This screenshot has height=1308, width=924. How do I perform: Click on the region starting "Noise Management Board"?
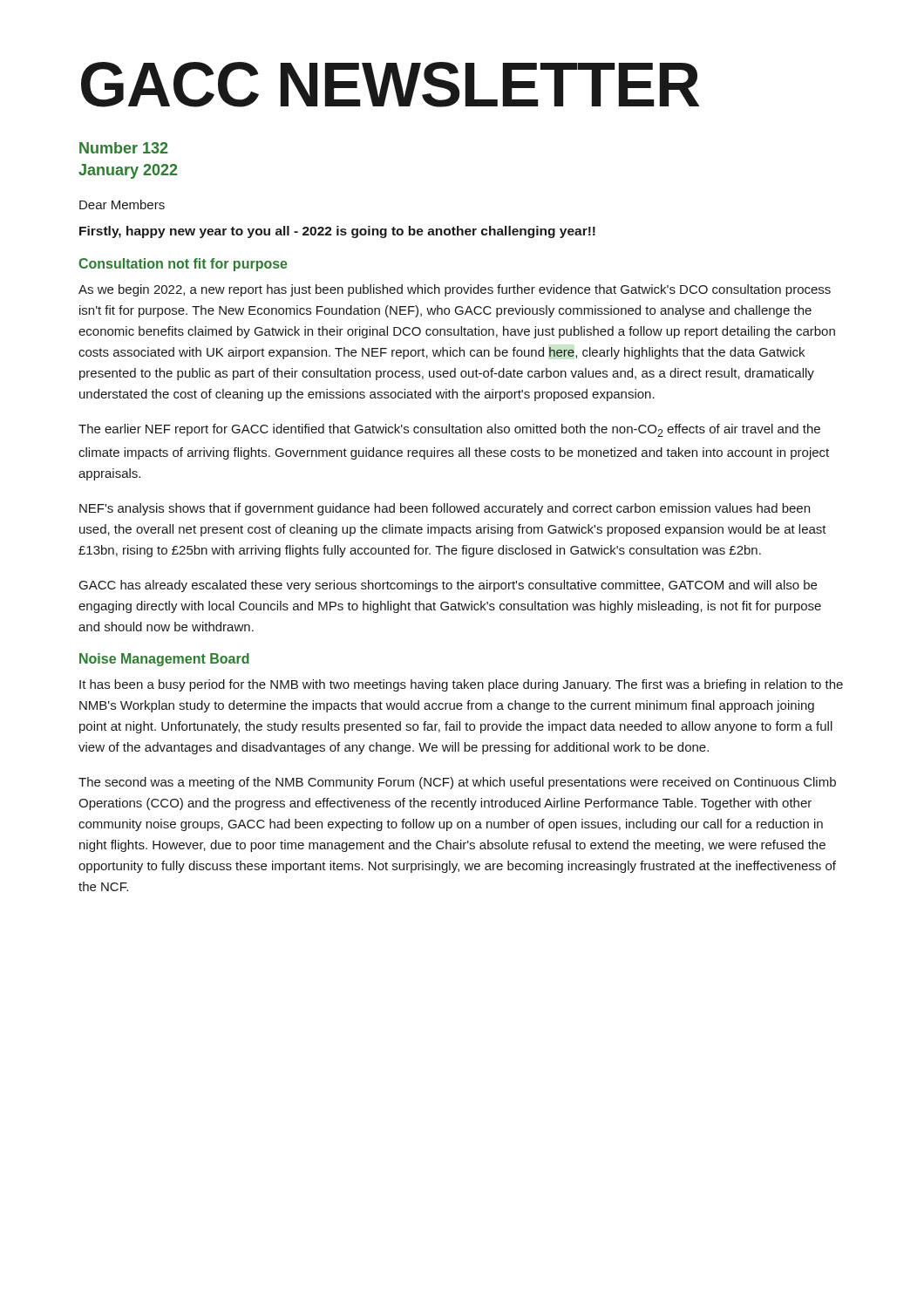(164, 659)
